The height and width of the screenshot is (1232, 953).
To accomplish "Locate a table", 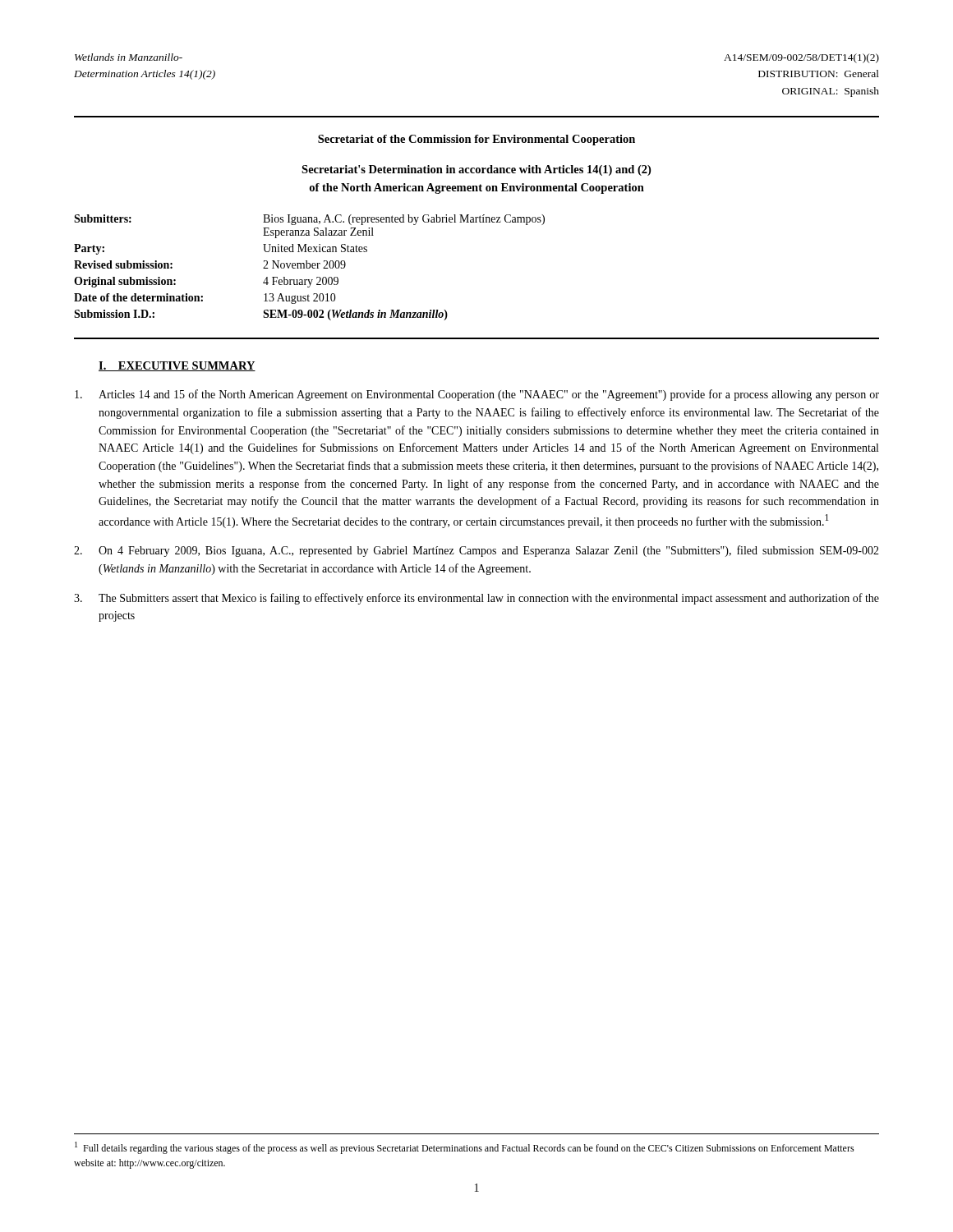I will coord(476,267).
